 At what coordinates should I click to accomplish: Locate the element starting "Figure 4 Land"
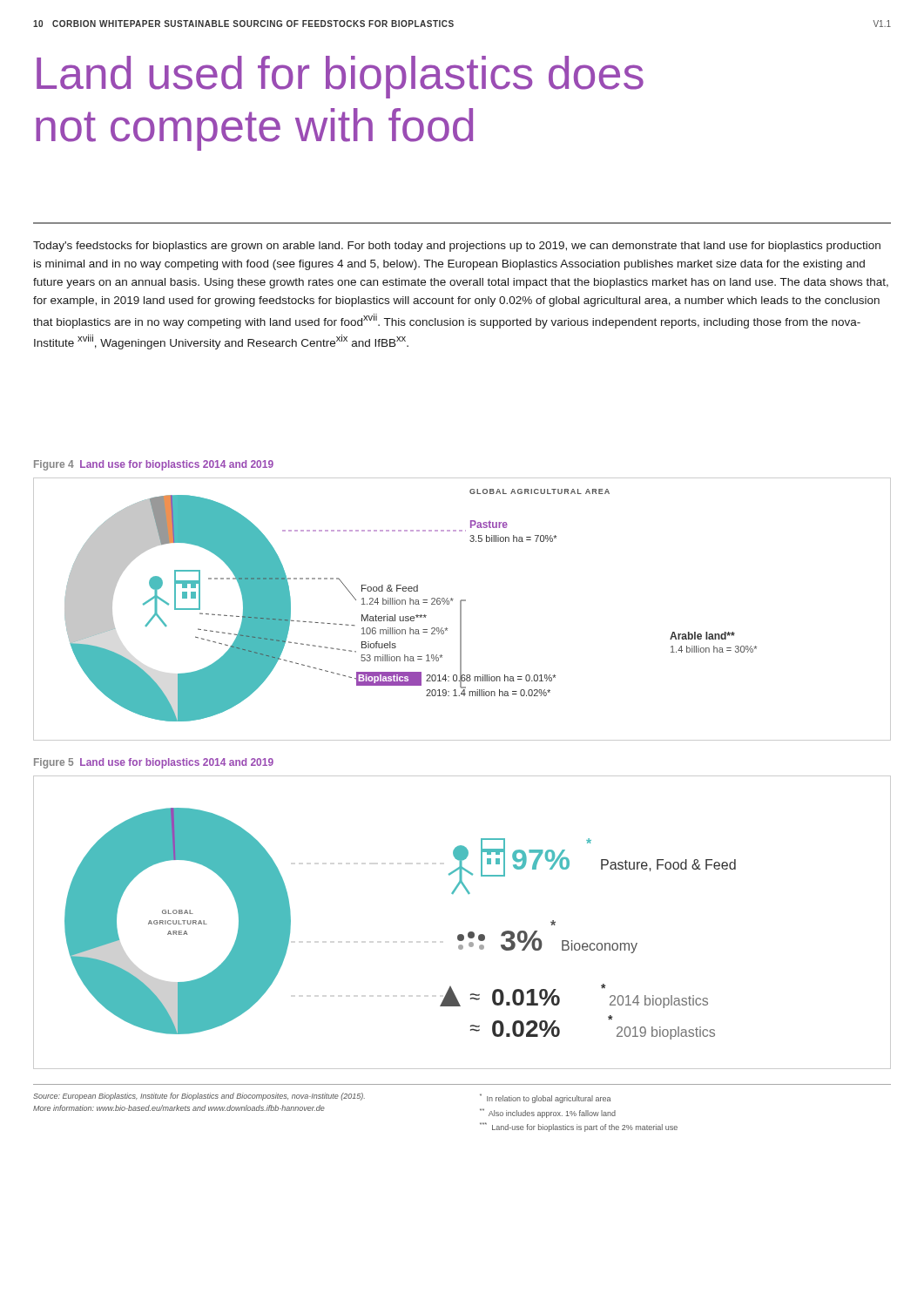tap(153, 464)
